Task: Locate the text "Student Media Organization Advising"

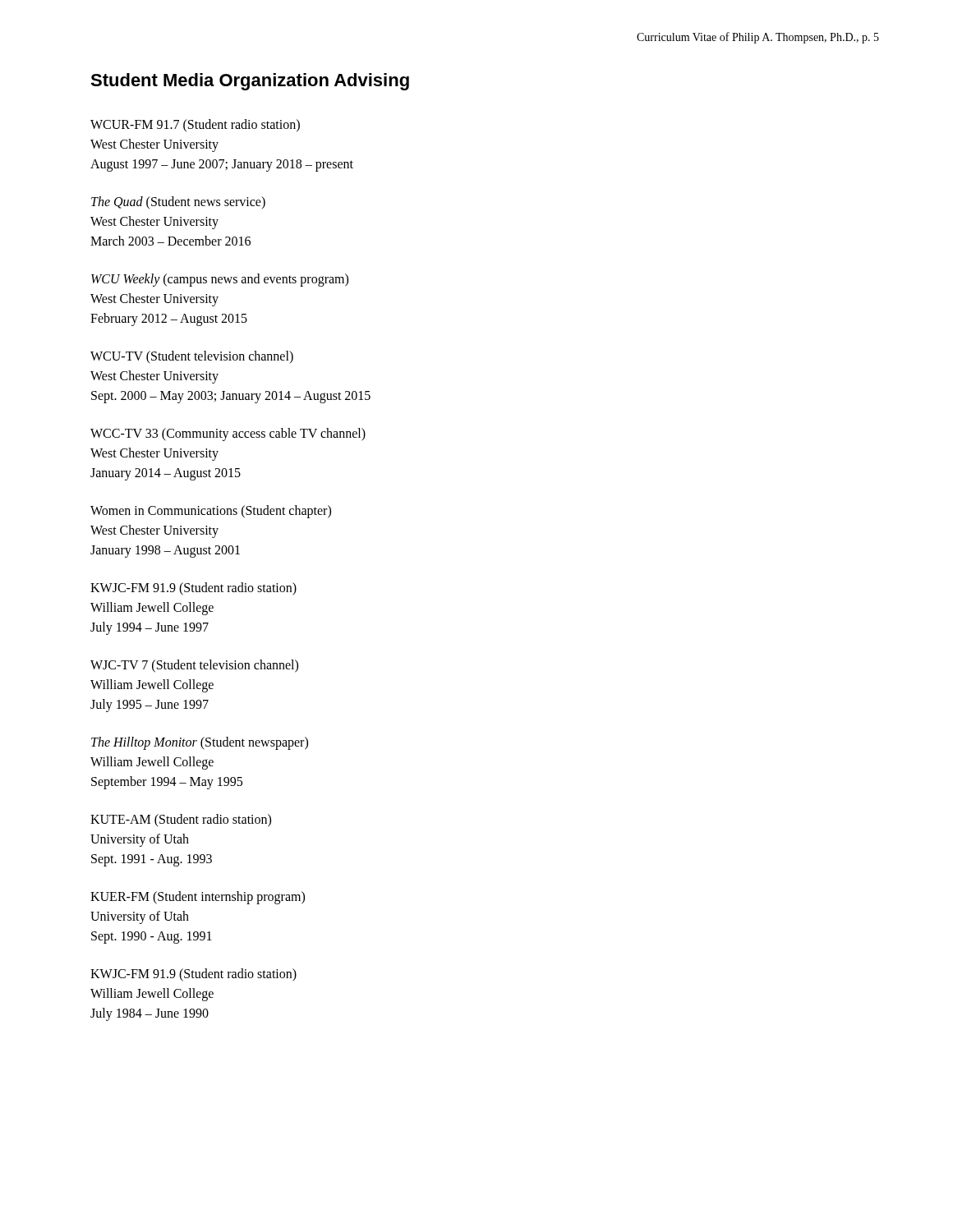Action: point(250,80)
